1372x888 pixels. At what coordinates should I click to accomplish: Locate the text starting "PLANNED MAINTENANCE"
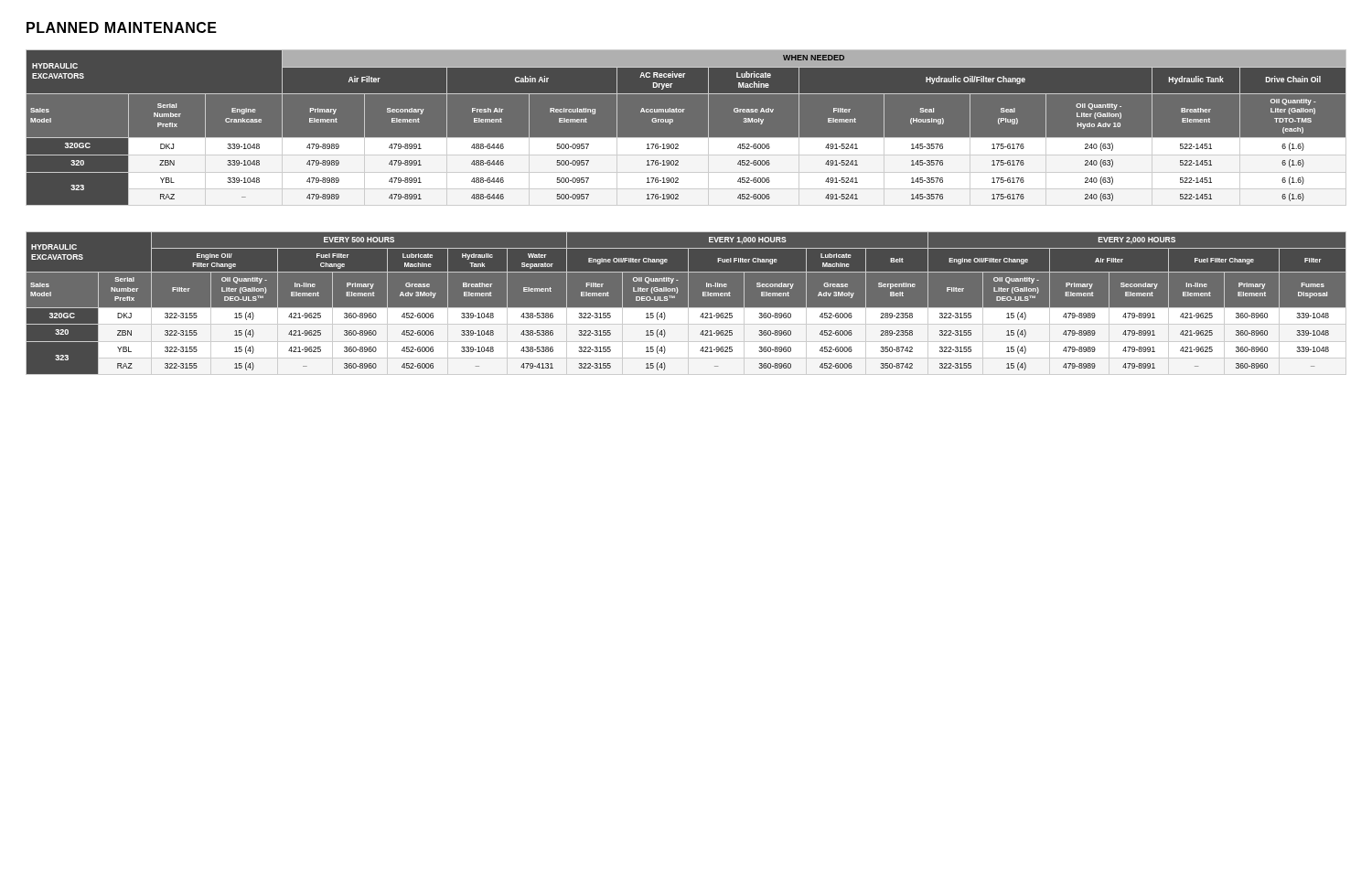coord(121,28)
